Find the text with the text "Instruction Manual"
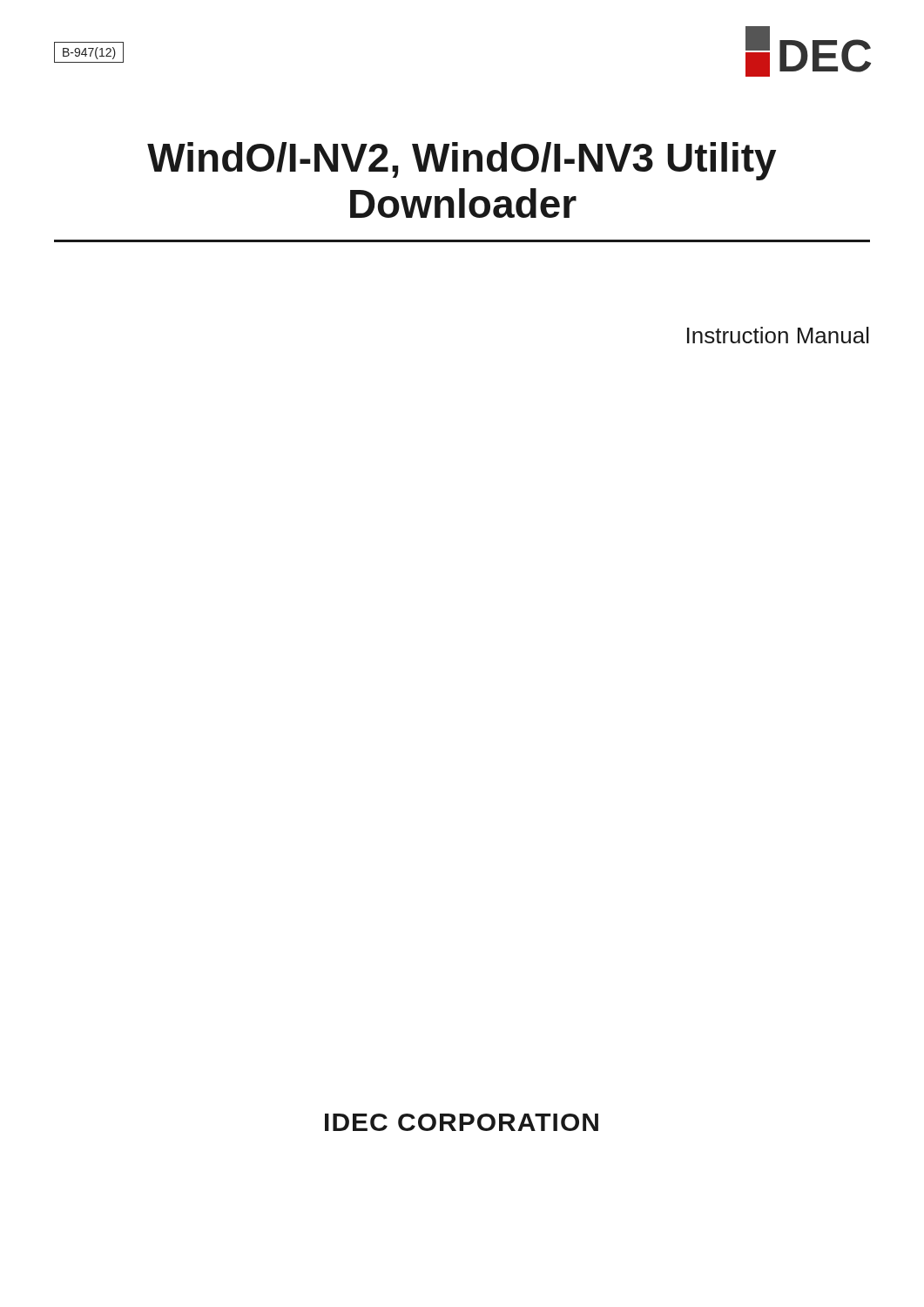 (x=777, y=336)
